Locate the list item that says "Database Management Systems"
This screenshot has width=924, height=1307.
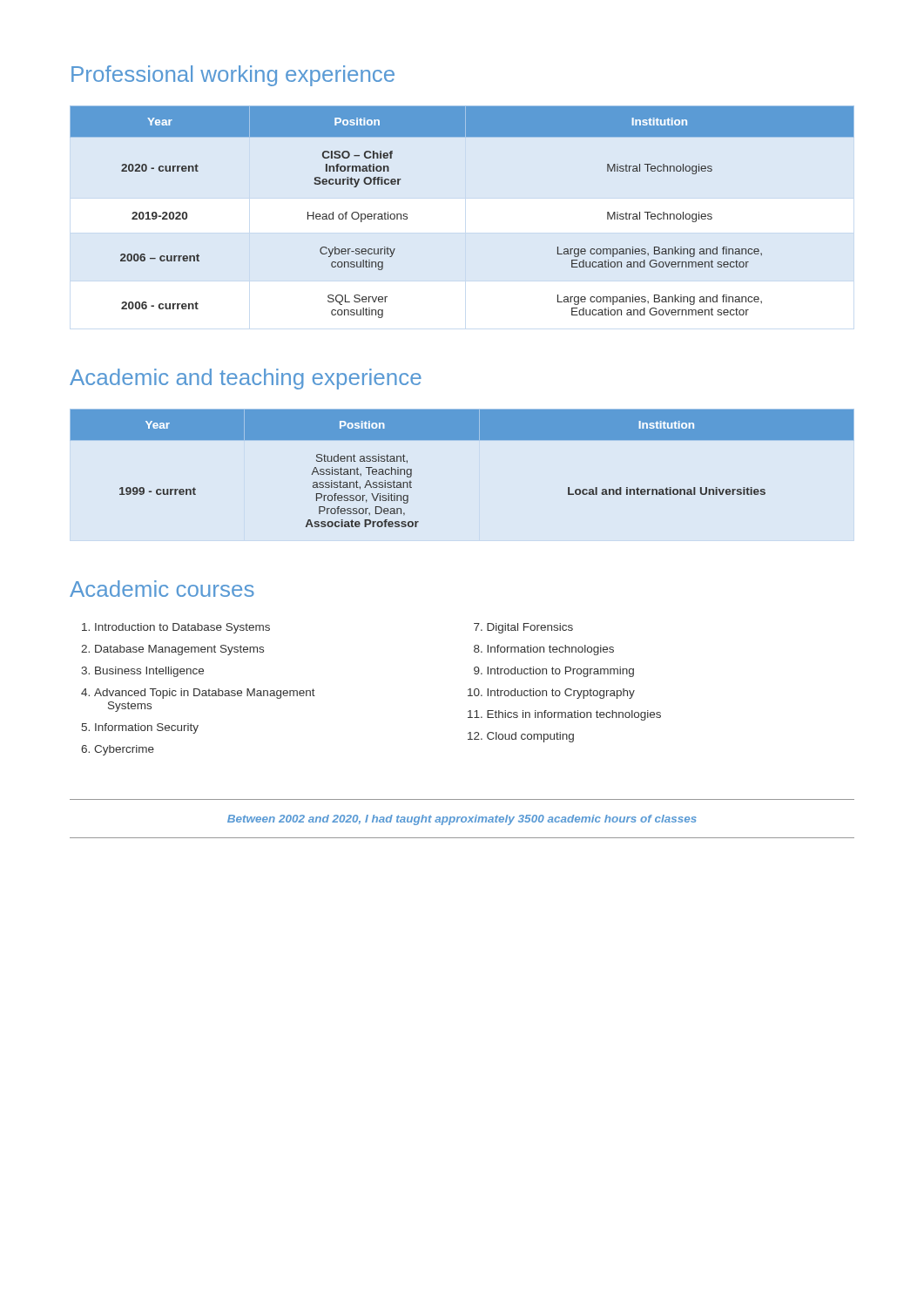coord(266,649)
